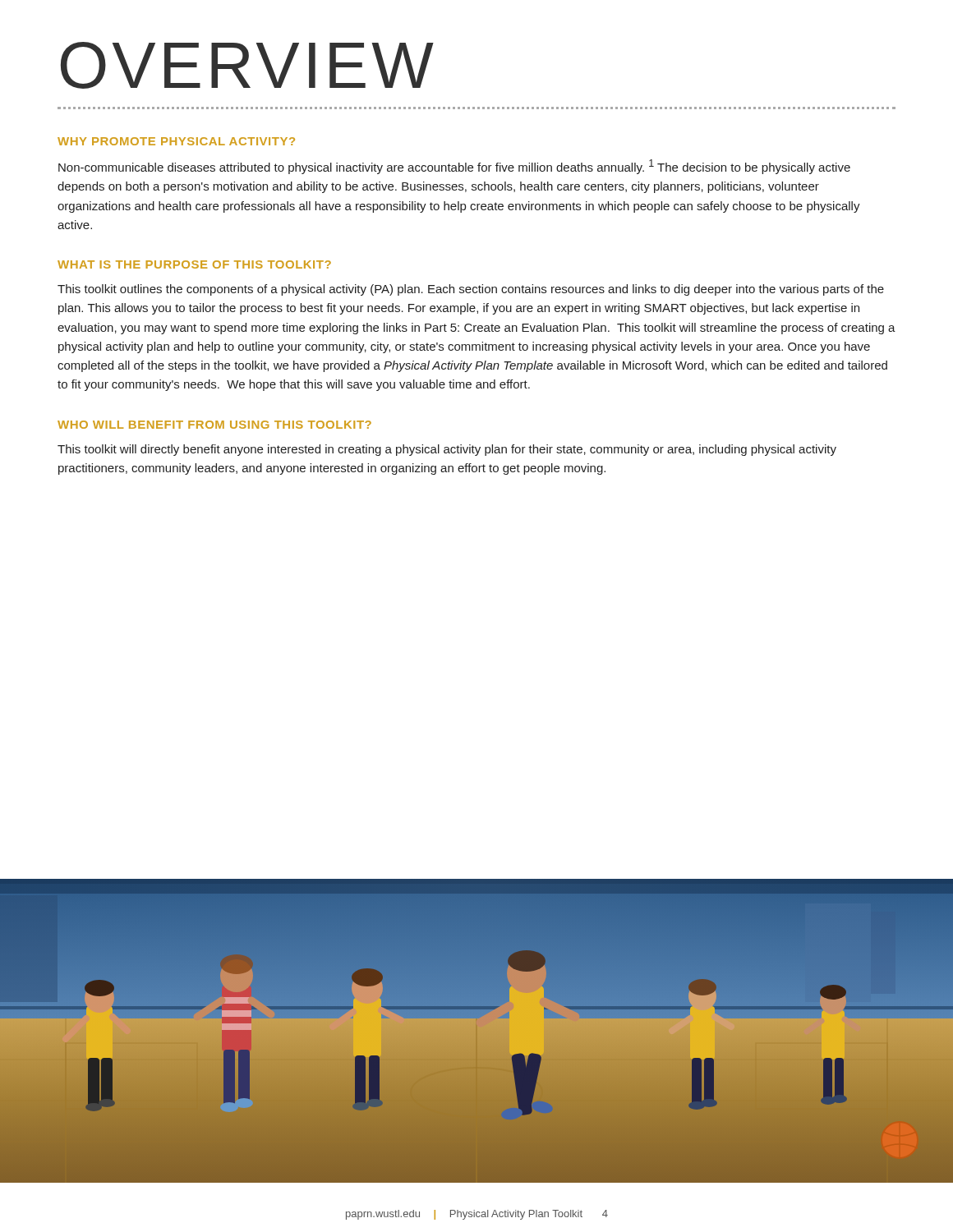Image resolution: width=953 pixels, height=1232 pixels.
Task: Find the region starting "This toolkit outlines the components"
Action: pos(476,336)
